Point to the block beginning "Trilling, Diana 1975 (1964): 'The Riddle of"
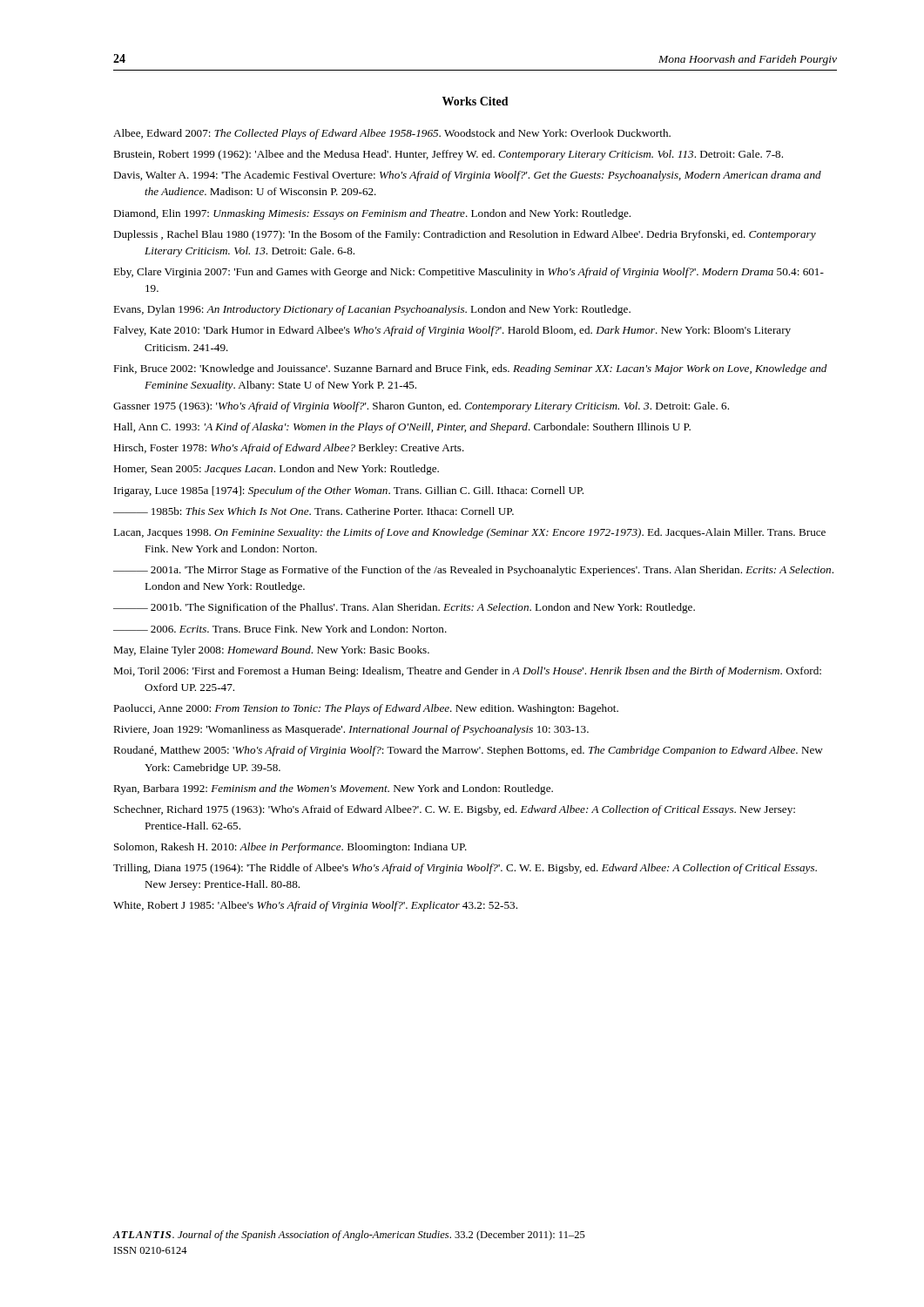This screenshot has height=1307, width=924. coord(465,876)
